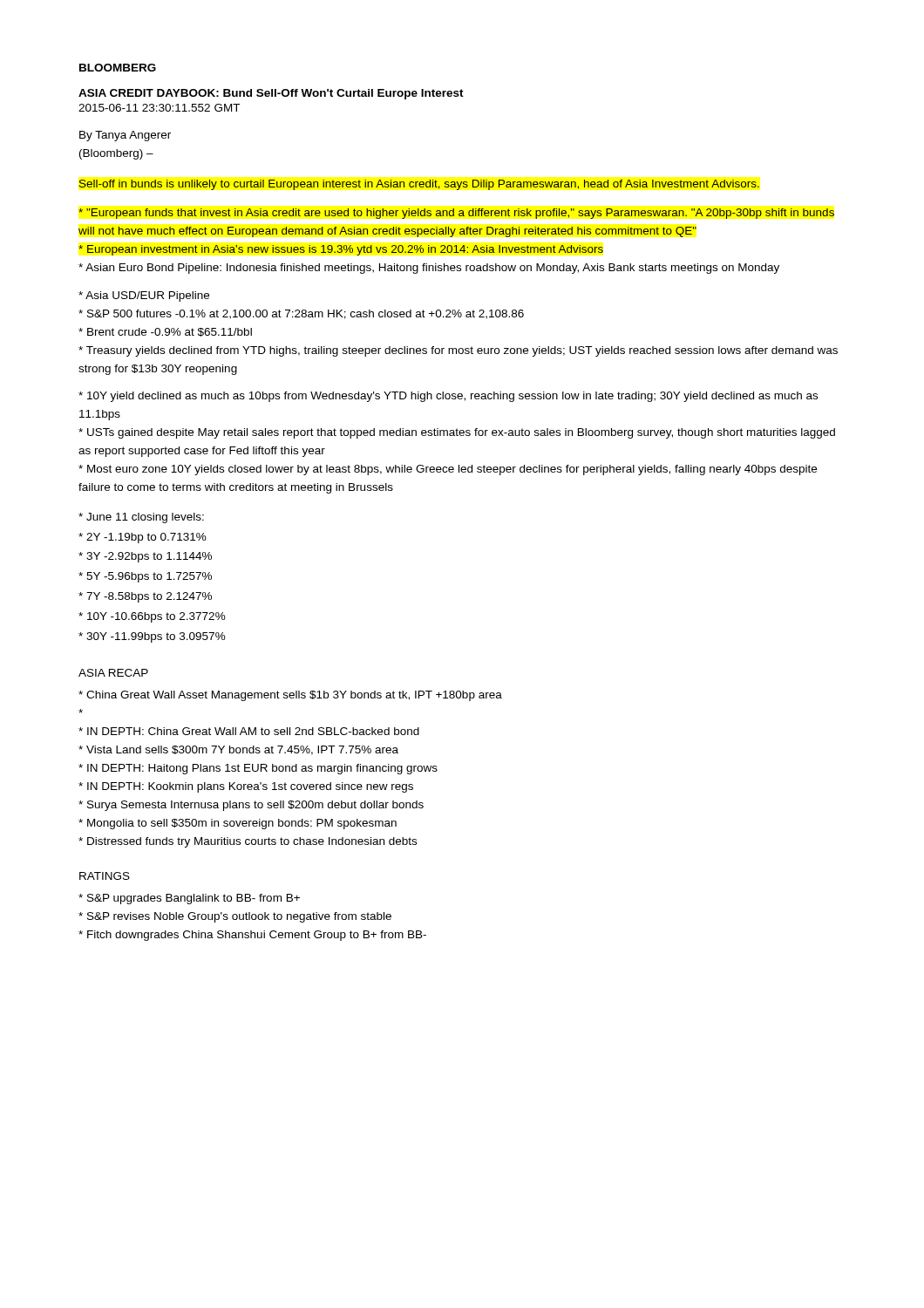
Task: Navigate to the text block starting "S&P upgrades Banglalink to BB- from B+"
Action: (x=189, y=898)
